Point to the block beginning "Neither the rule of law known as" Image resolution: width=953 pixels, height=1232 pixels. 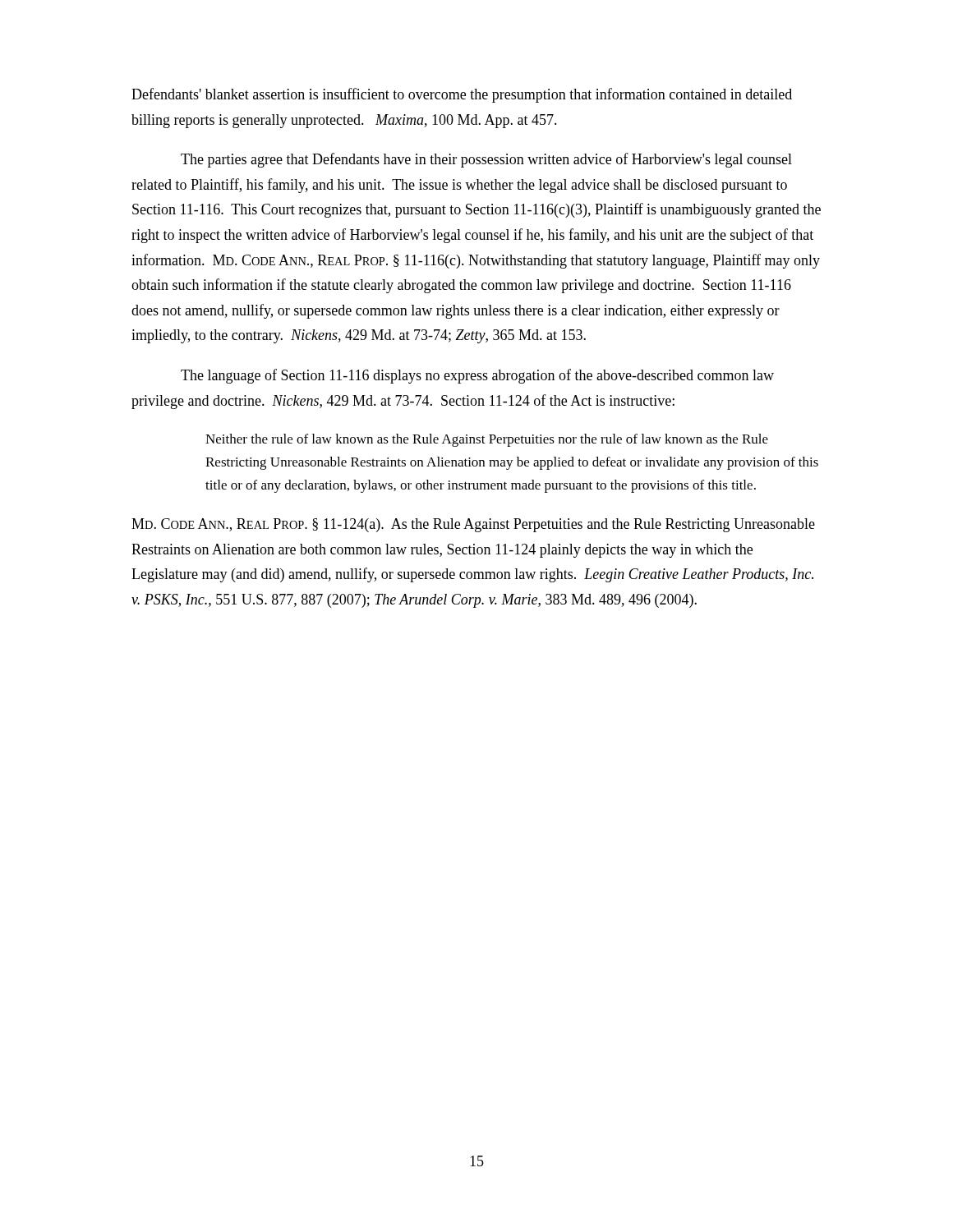coord(512,462)
